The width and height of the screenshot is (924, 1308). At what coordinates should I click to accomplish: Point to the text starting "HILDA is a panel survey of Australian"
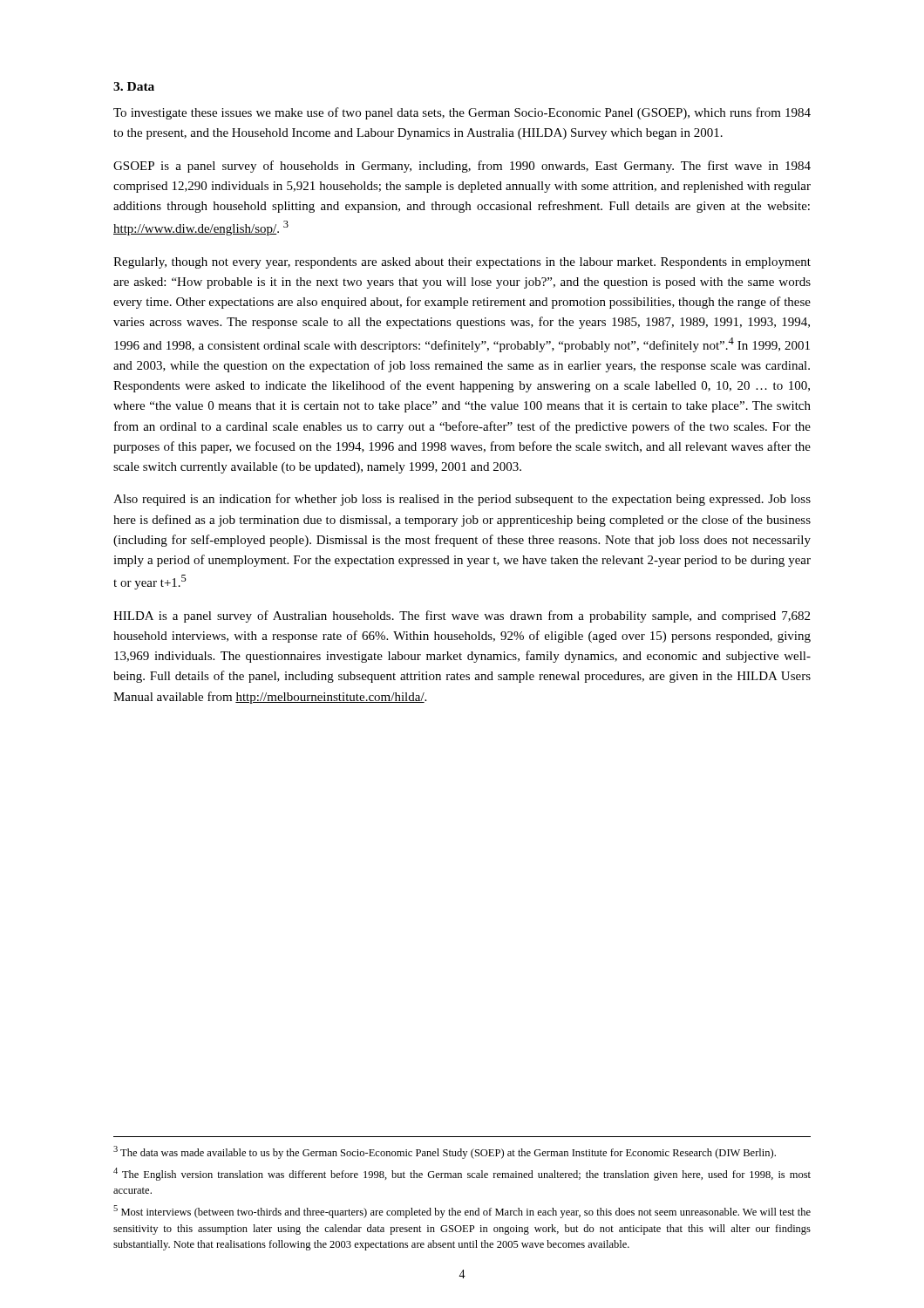(x=462, y=656)
